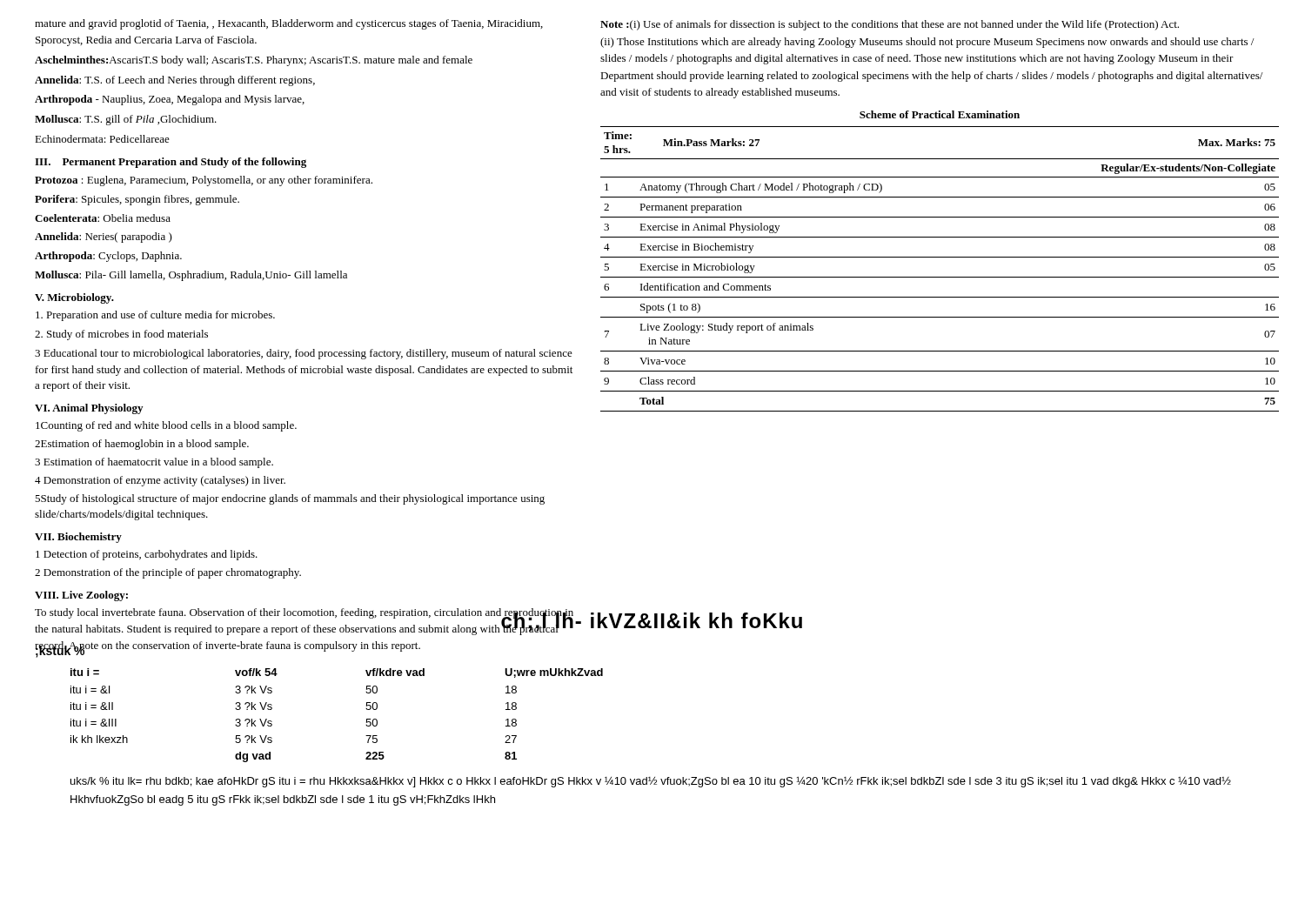1305x924 pixels.
Task: Find the text starting "3 Estimation of haematocrit value"
Action: (154, 461)
